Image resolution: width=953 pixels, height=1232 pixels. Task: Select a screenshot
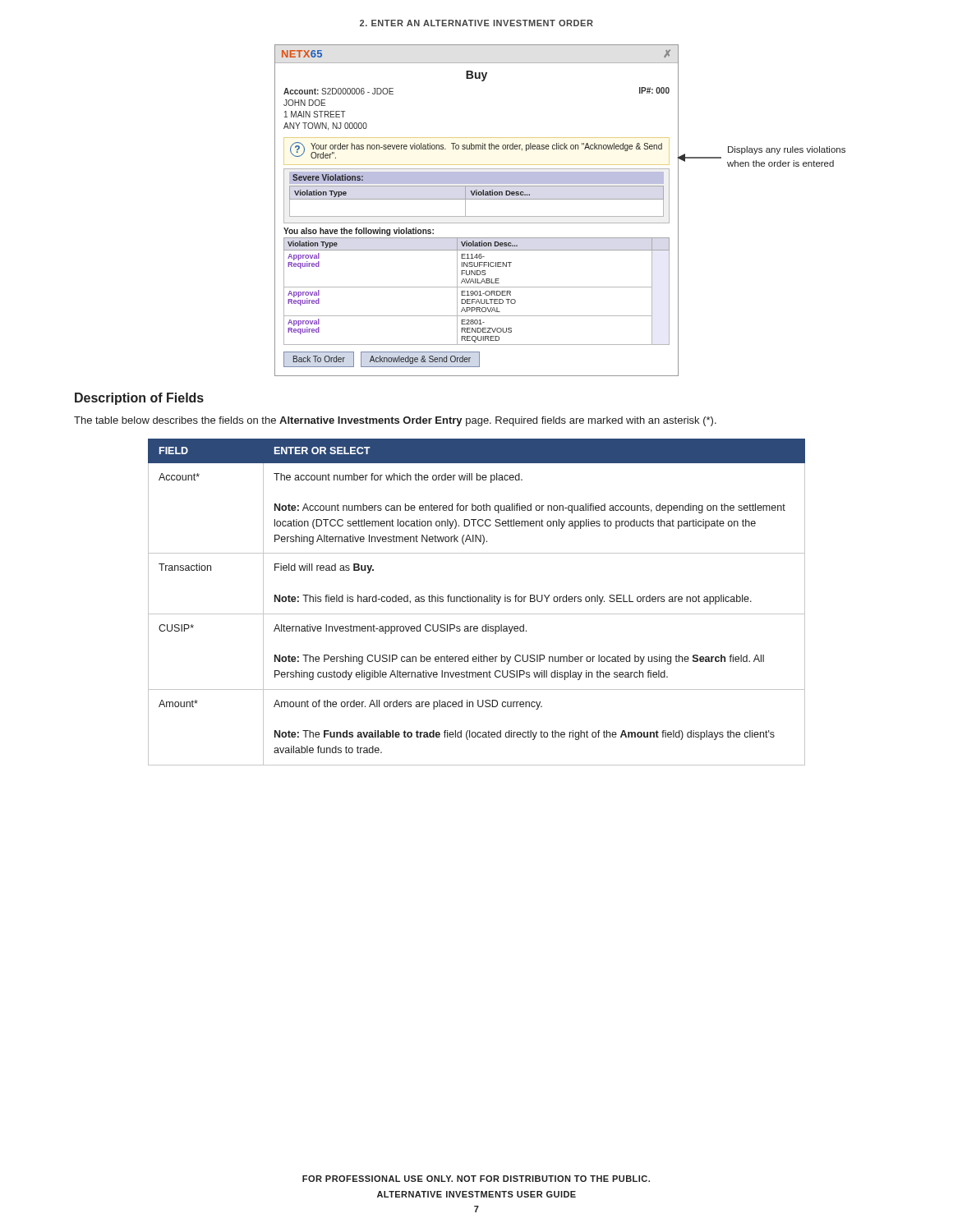coord(476,210)
